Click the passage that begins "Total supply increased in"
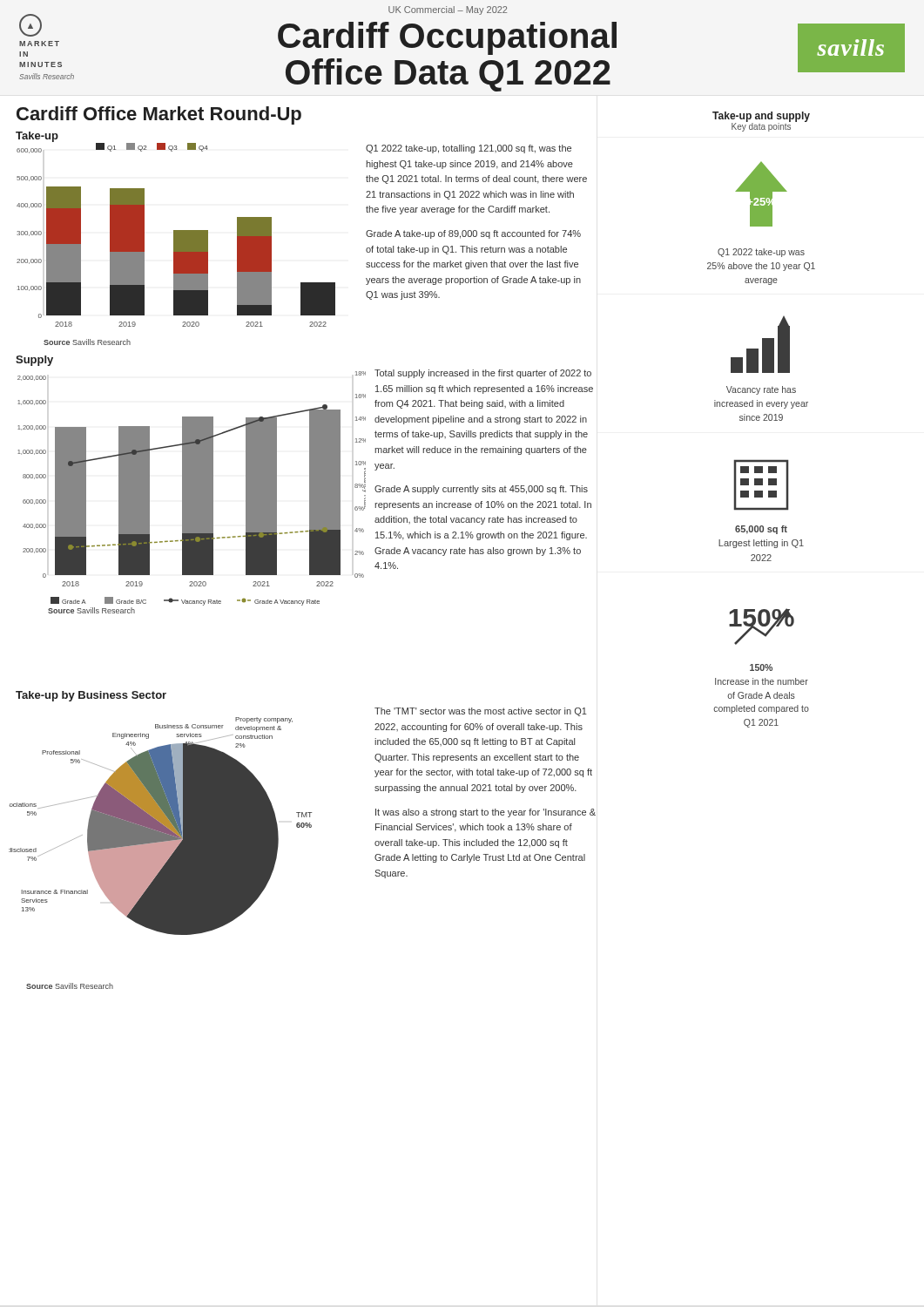Viewport: 924px width, 1307px height. pos(483,374)
